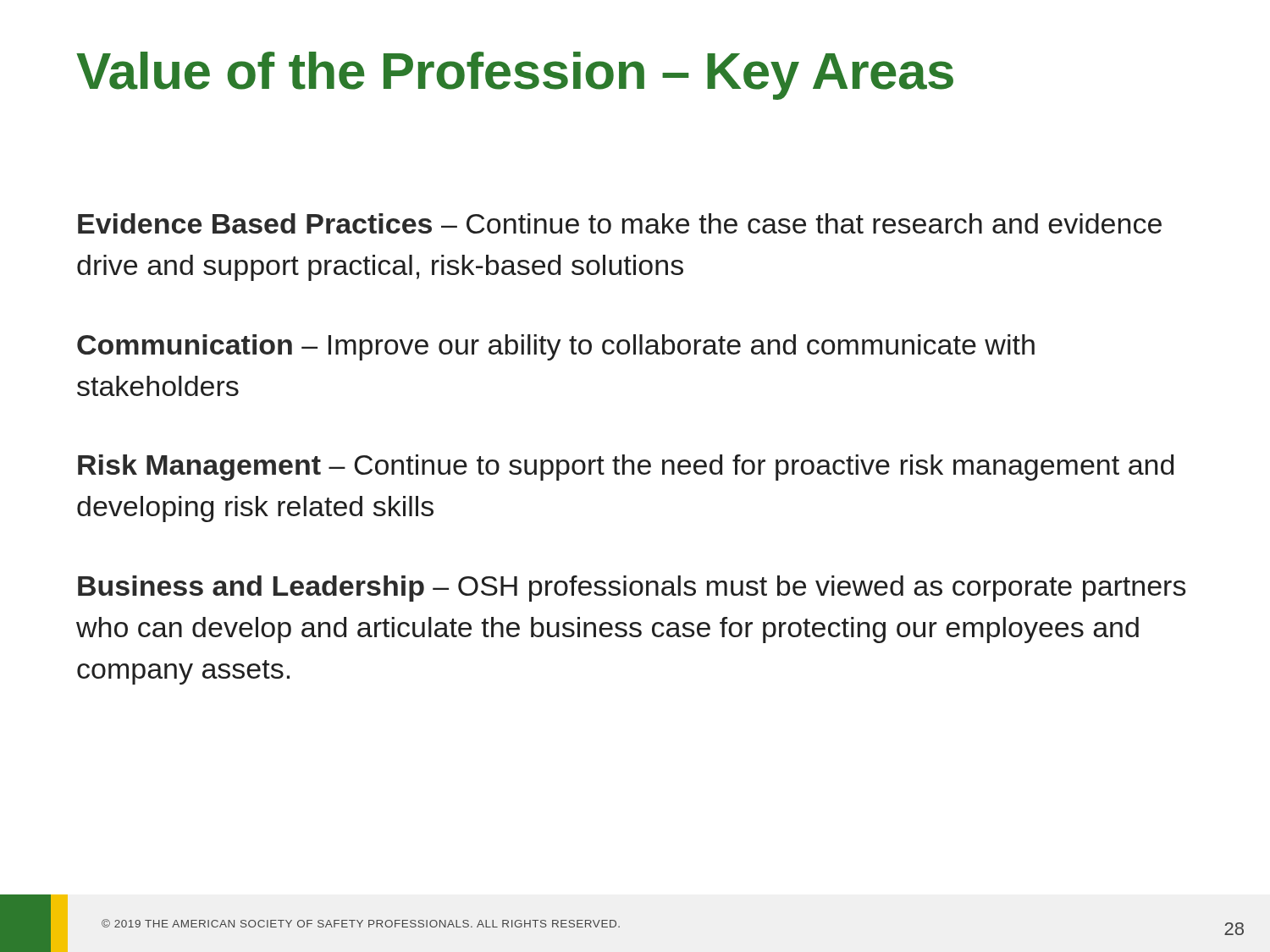Click the passage that begins "Communication – Improve our ability to collaborate"
Screen dimensions: 952x1270
click(556, 365)
